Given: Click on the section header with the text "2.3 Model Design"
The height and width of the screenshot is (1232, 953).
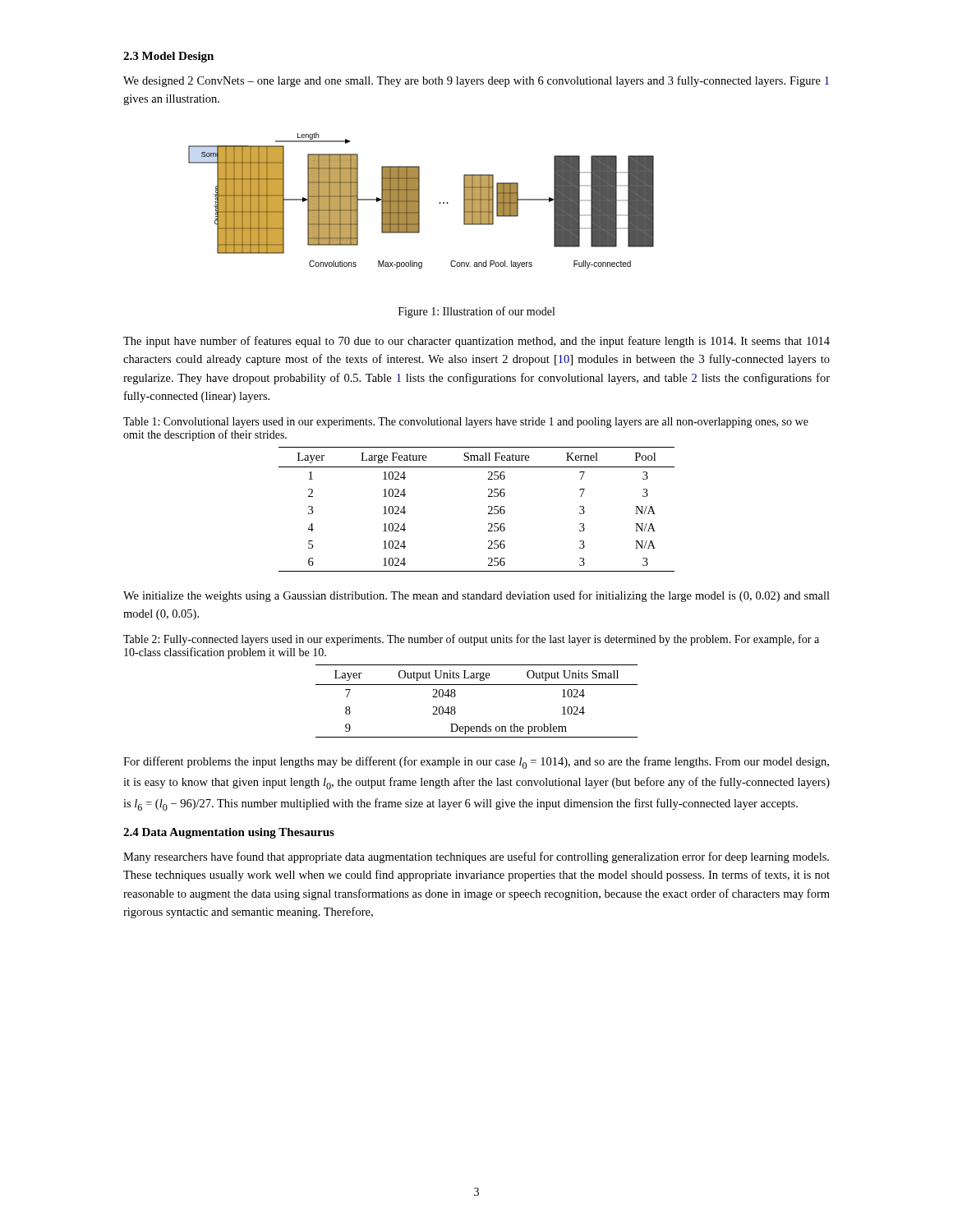Looking at the screenshot, I should 169,56.
